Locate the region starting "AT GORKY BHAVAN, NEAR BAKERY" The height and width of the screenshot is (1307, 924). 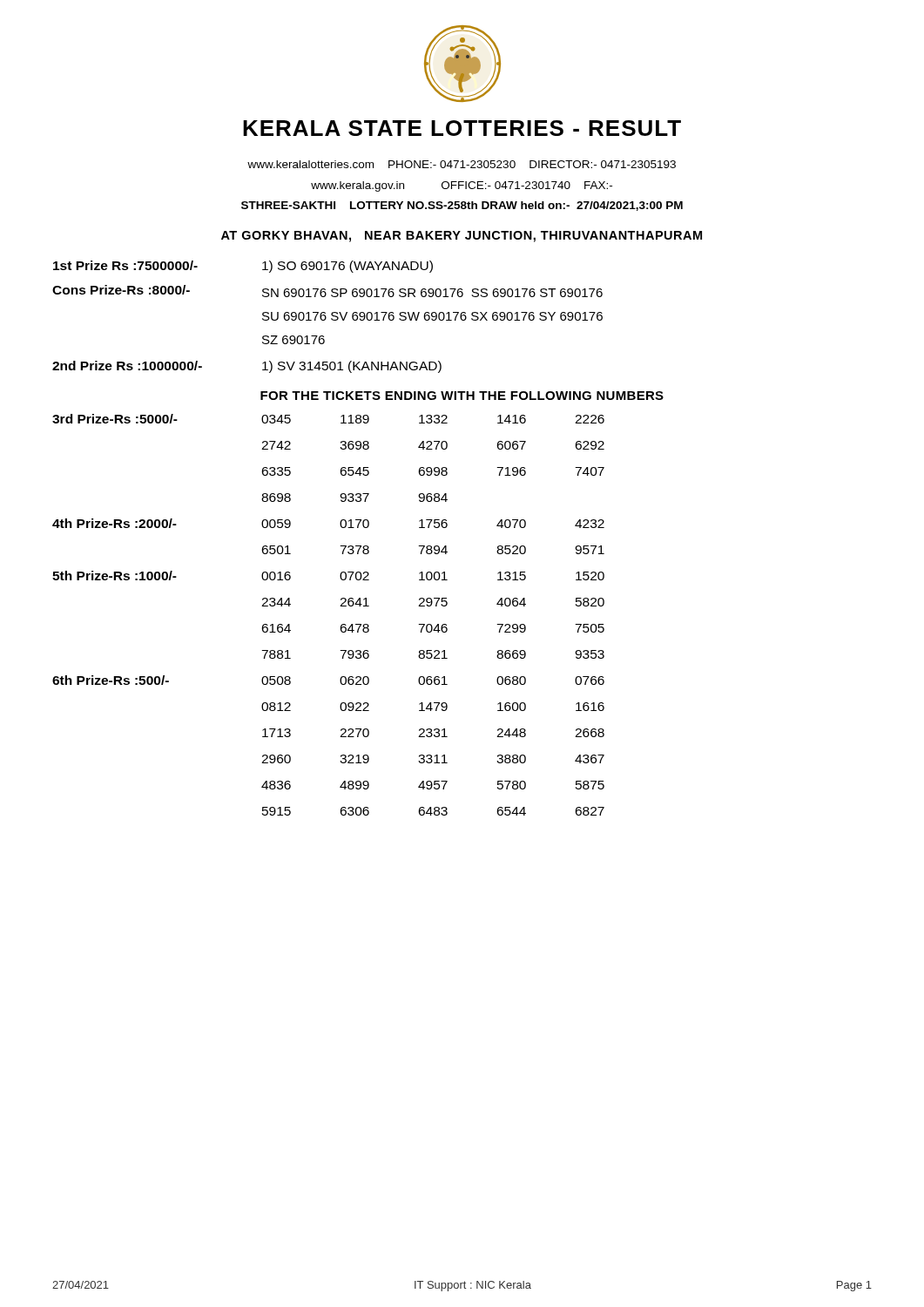tap(462, 235)
